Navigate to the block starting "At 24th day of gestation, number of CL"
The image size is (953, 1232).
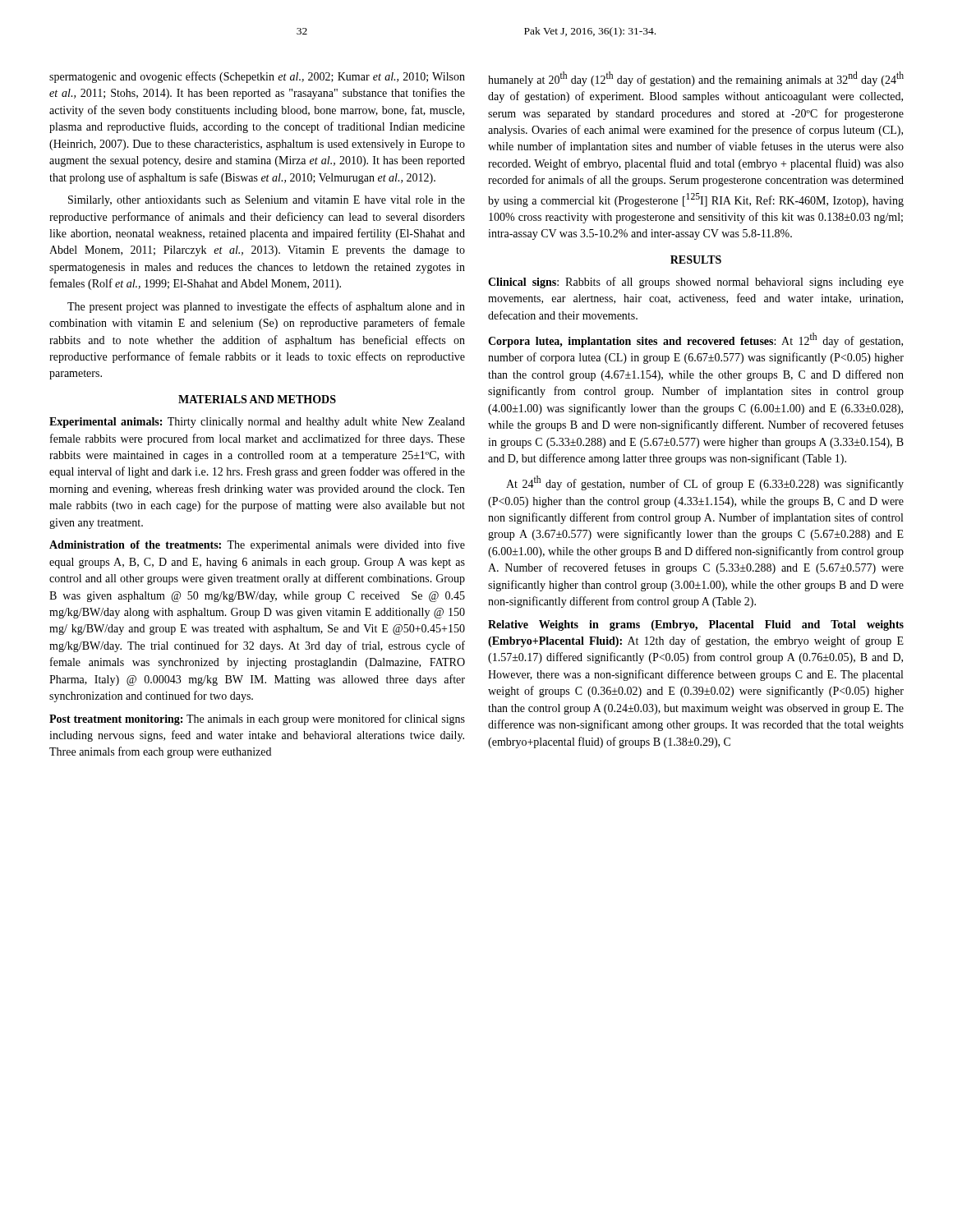(x=696, y=542)
